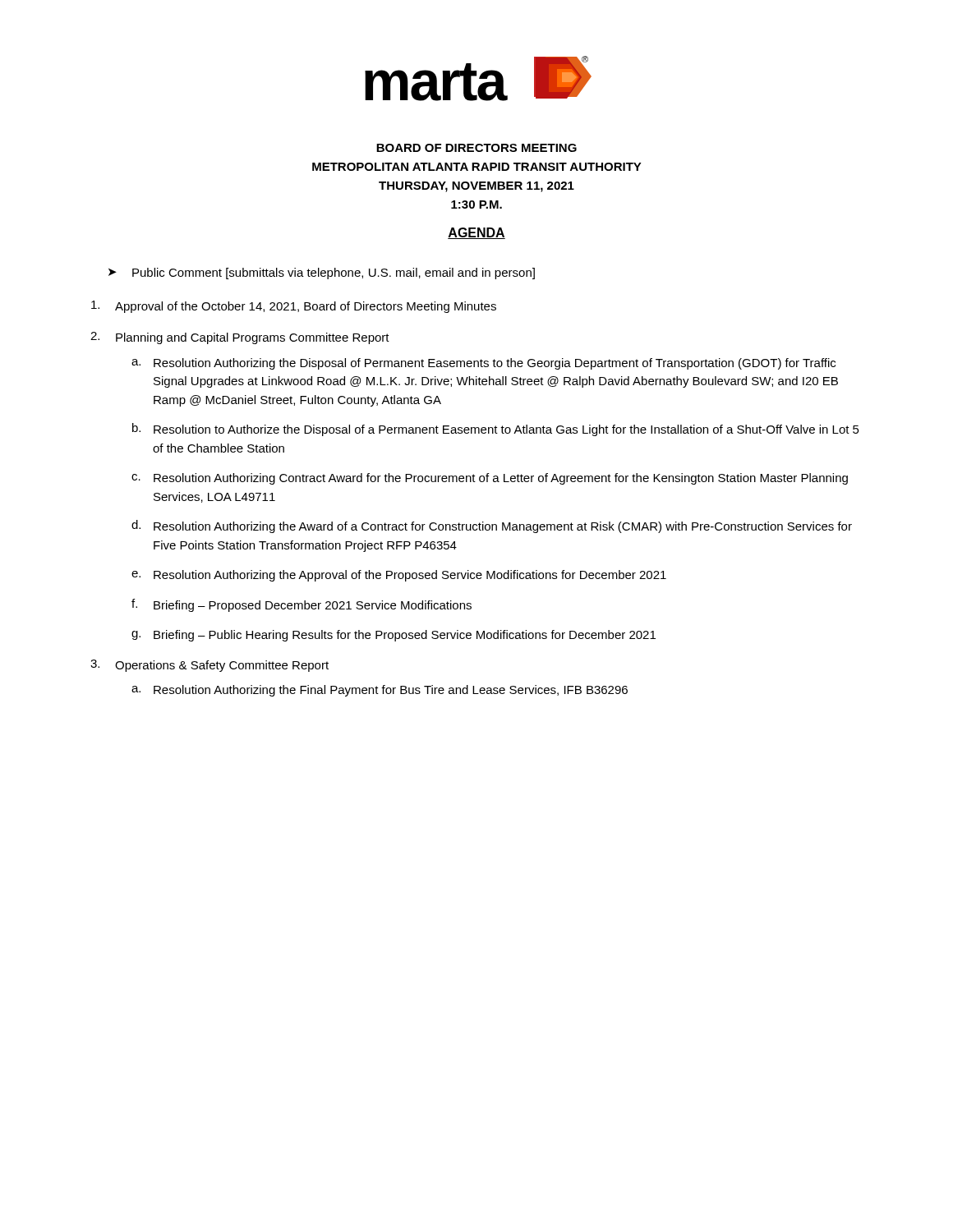Screen dimensions: 1232x953
Task: Navigate to the element starting "a. Resolution Authorizing the Final"
Action: click(x=501, y=690)
